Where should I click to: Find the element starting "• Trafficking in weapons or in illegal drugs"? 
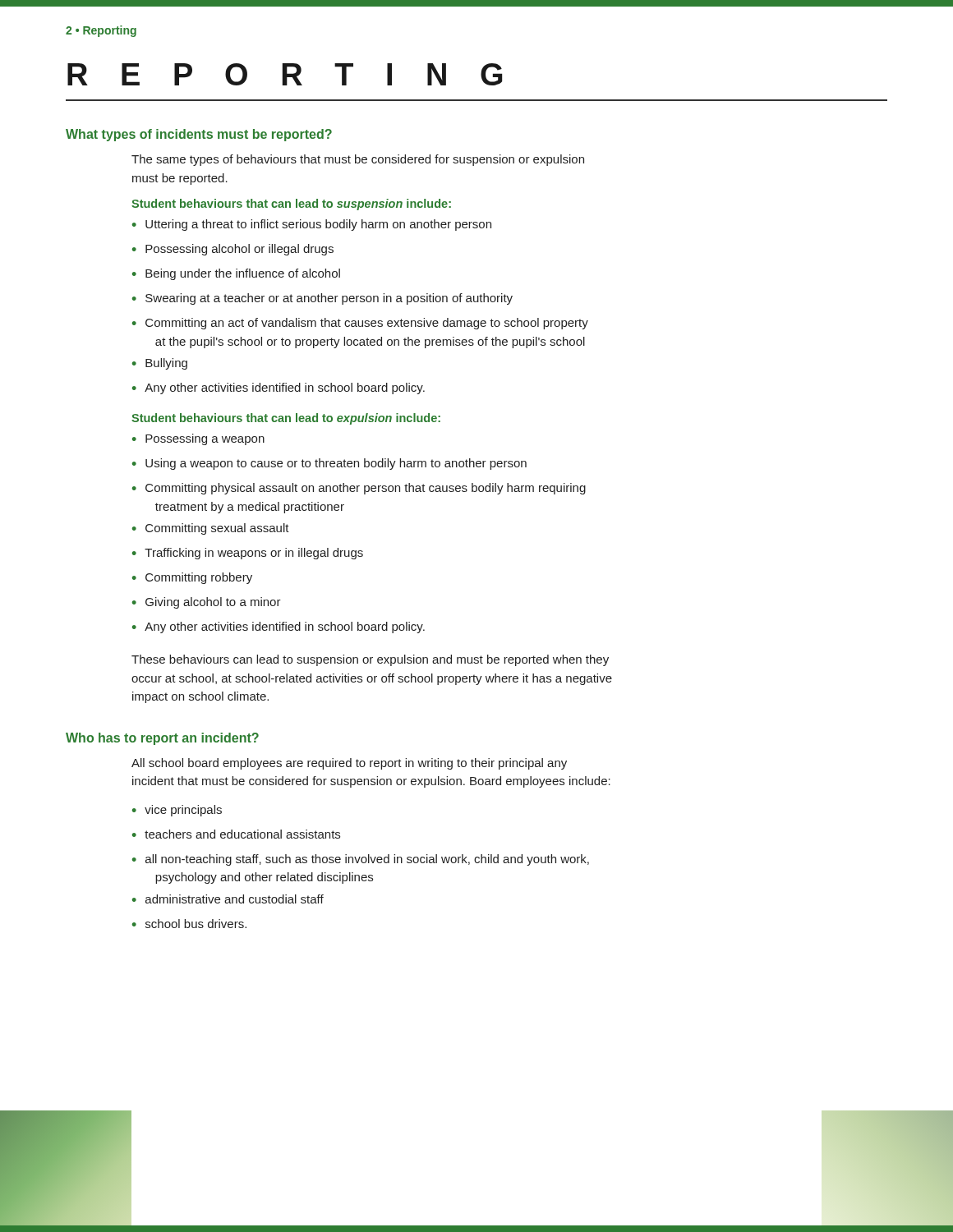(x=248, y=554)
